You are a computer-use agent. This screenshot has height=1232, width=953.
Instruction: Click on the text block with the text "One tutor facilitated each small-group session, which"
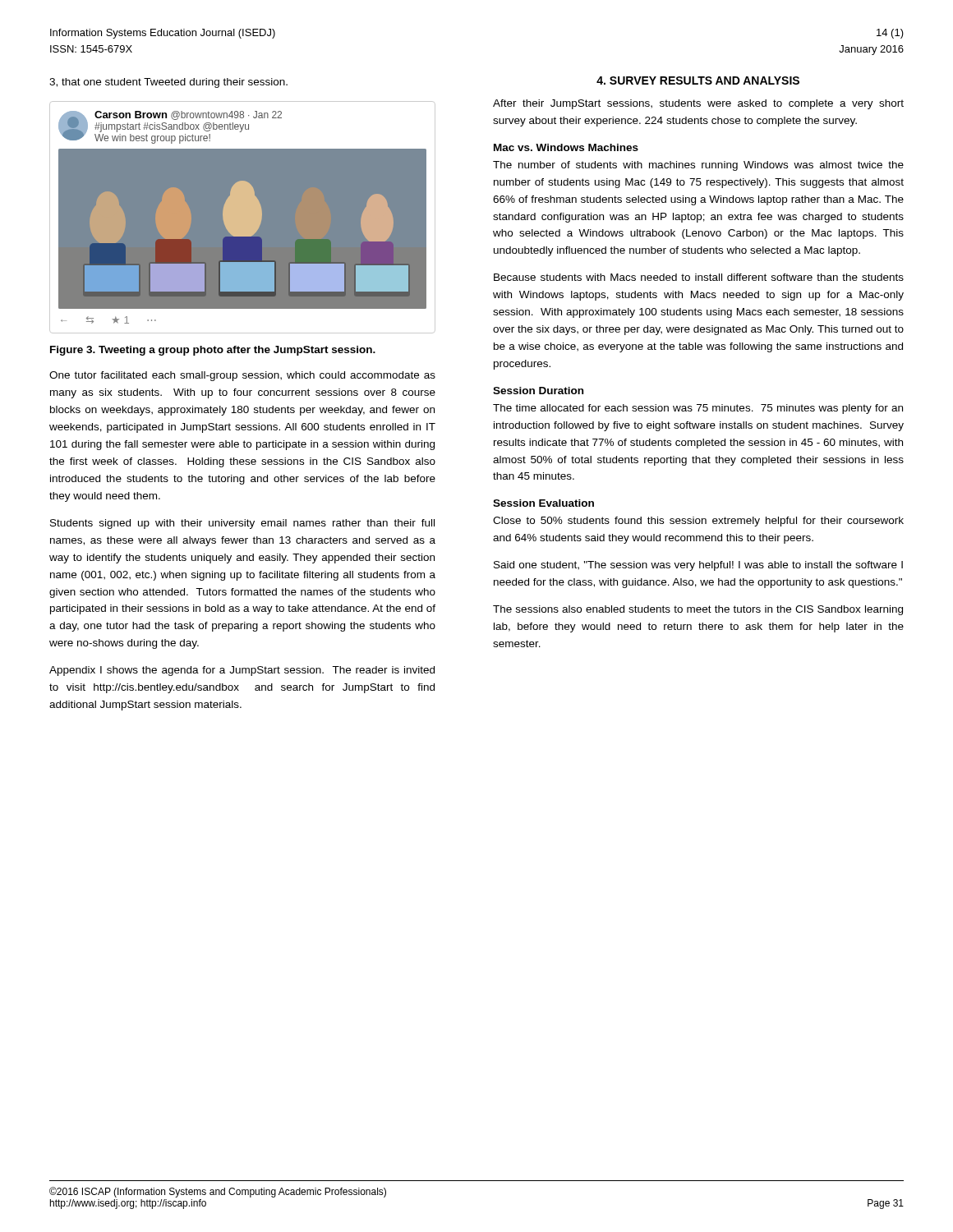coord(242,436)
